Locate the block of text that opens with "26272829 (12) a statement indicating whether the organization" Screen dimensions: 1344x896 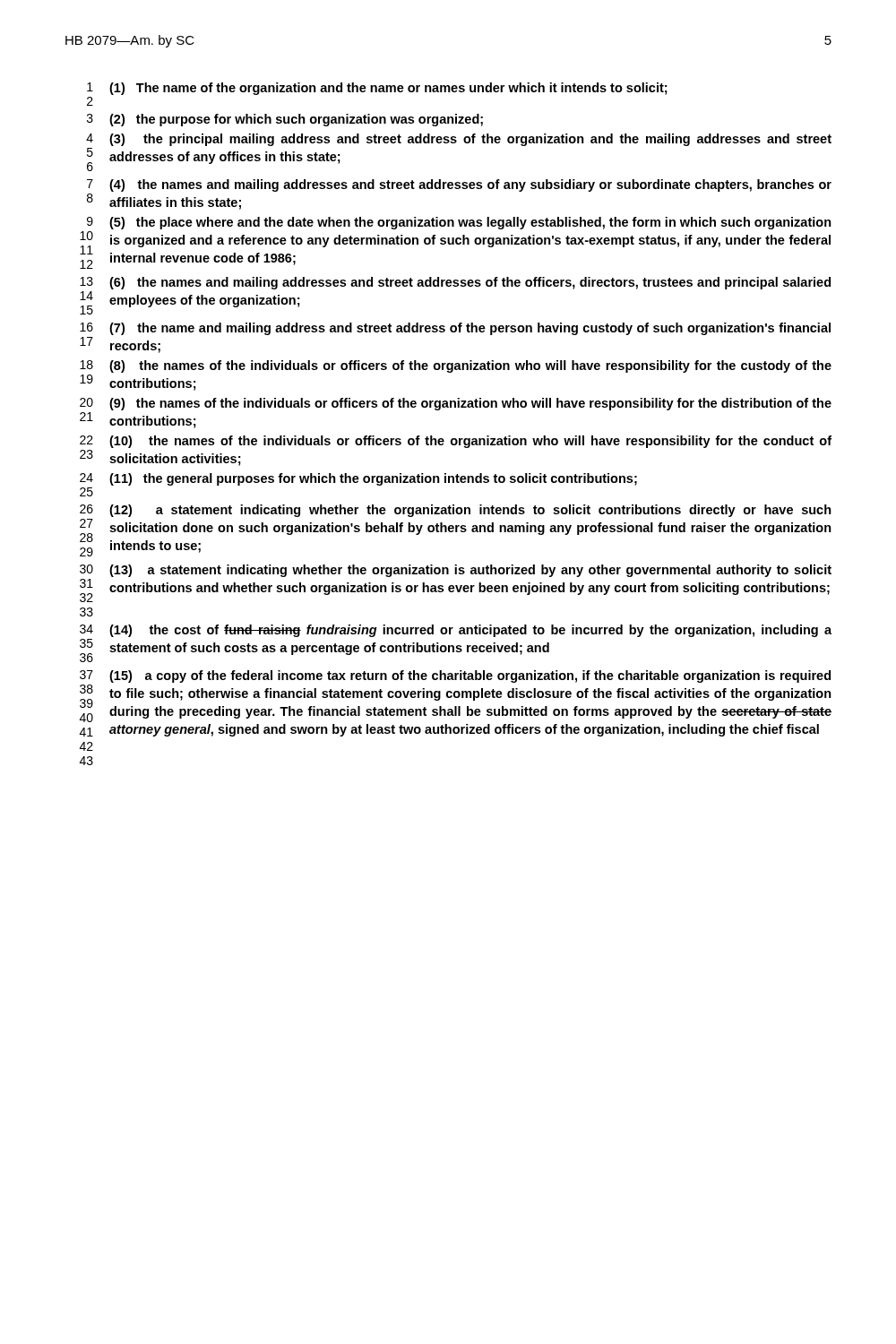[x=448, y=530]
